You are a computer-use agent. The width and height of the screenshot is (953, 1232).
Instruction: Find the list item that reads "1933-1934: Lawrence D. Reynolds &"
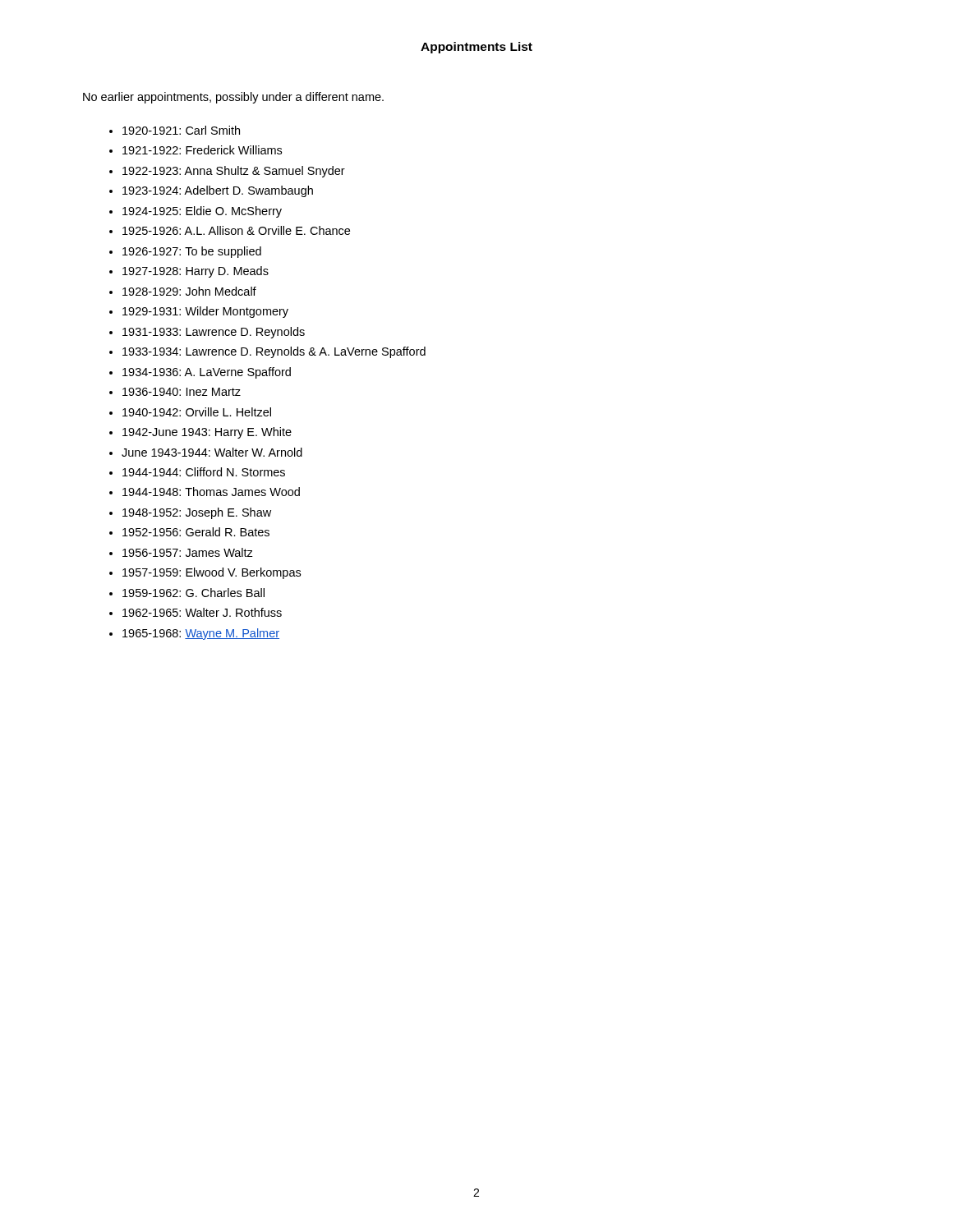coord(274,352)
